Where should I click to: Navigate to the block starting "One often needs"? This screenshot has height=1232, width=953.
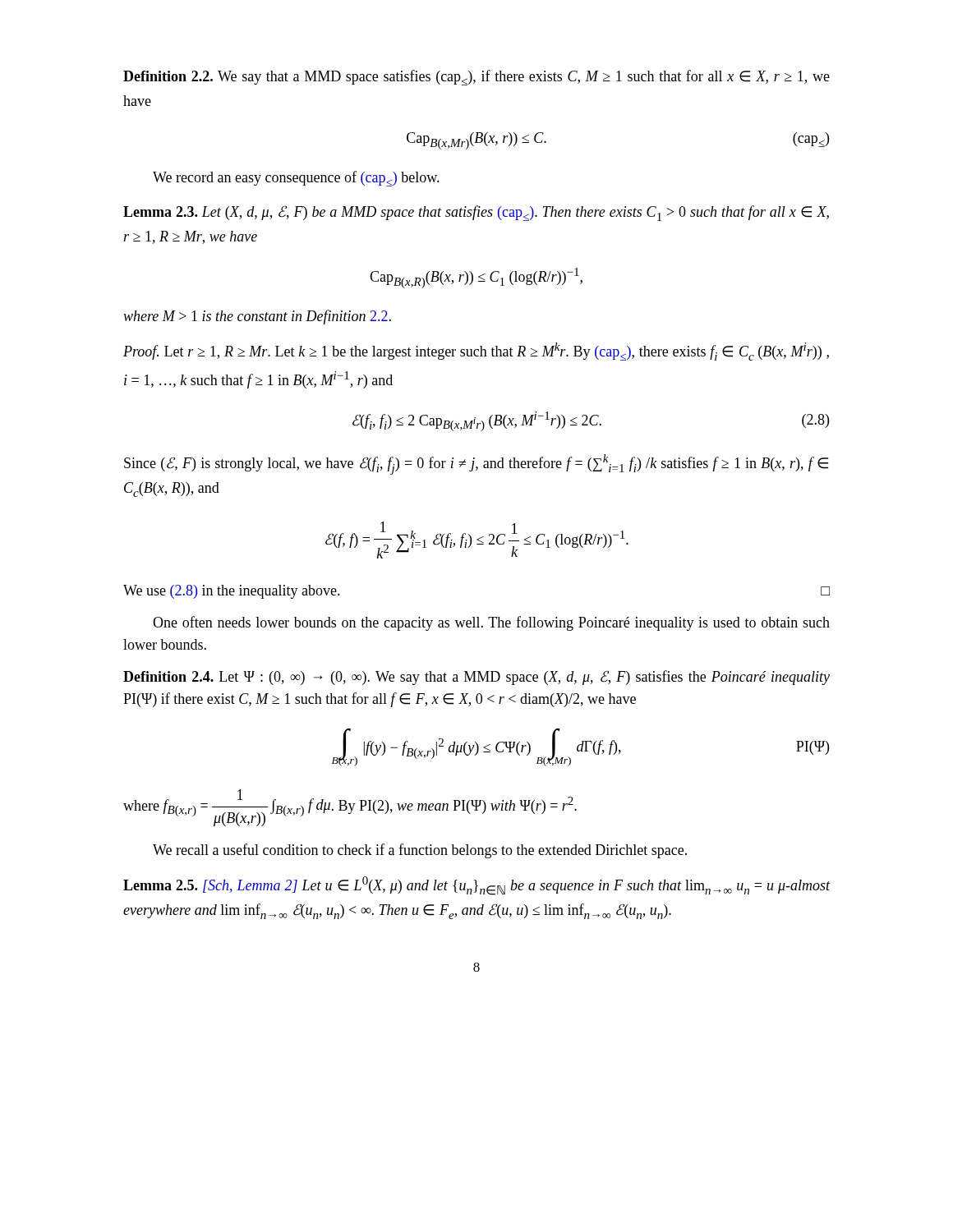[476, 634]
